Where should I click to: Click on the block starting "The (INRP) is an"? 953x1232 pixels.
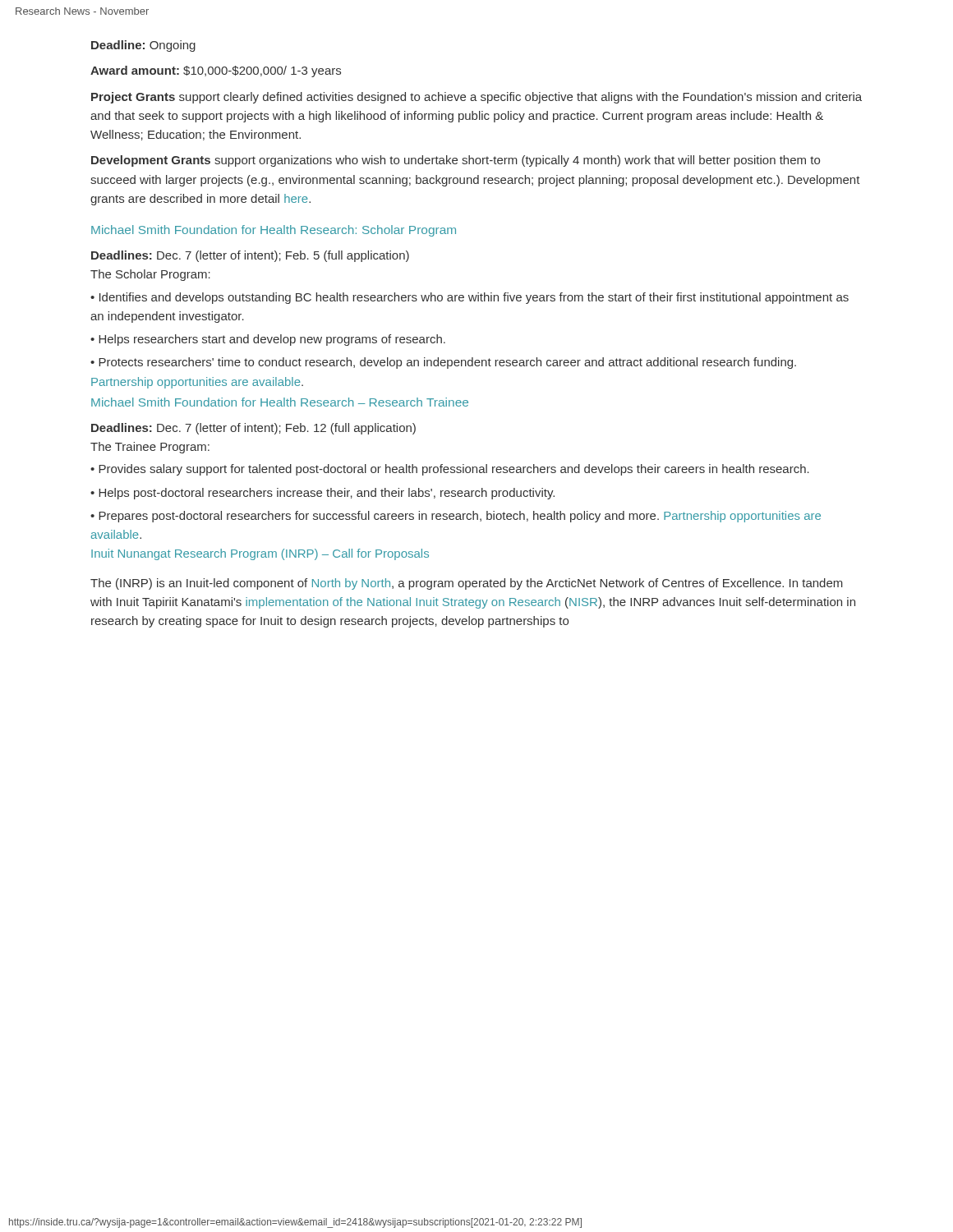coord(473,601)
